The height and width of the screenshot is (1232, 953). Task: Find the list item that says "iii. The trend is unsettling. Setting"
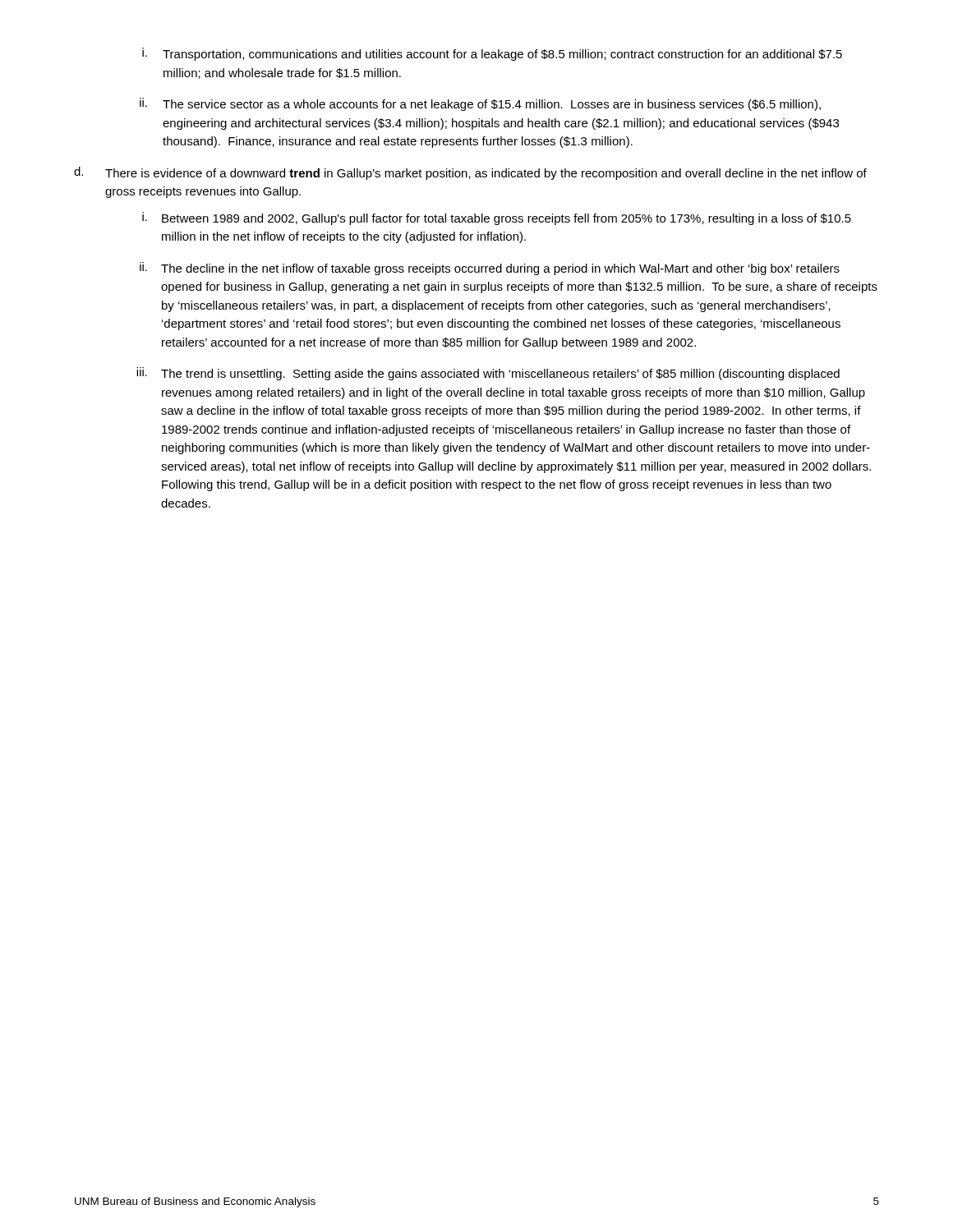click(492, 439)
